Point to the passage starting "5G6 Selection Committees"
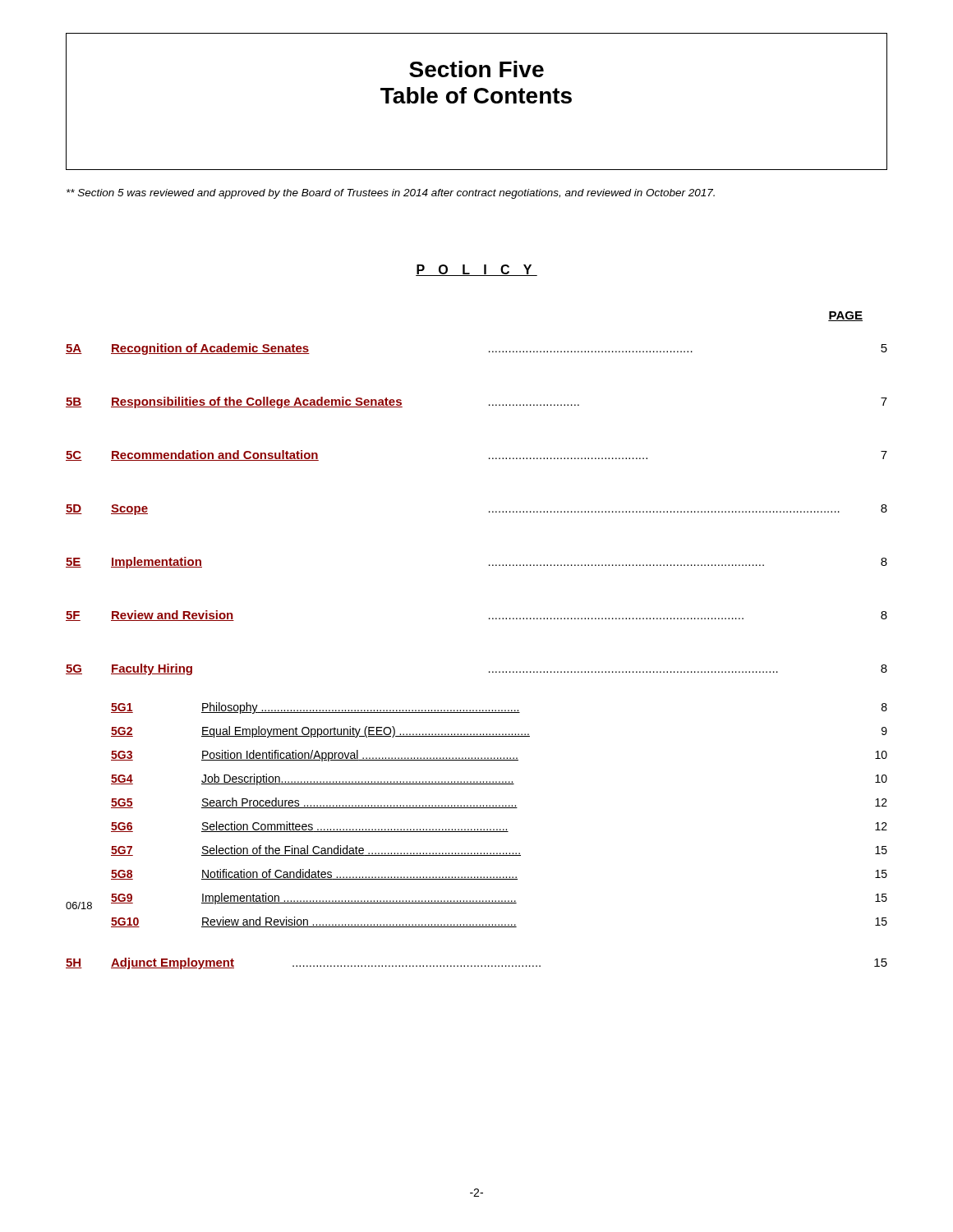 coord(476,826)
